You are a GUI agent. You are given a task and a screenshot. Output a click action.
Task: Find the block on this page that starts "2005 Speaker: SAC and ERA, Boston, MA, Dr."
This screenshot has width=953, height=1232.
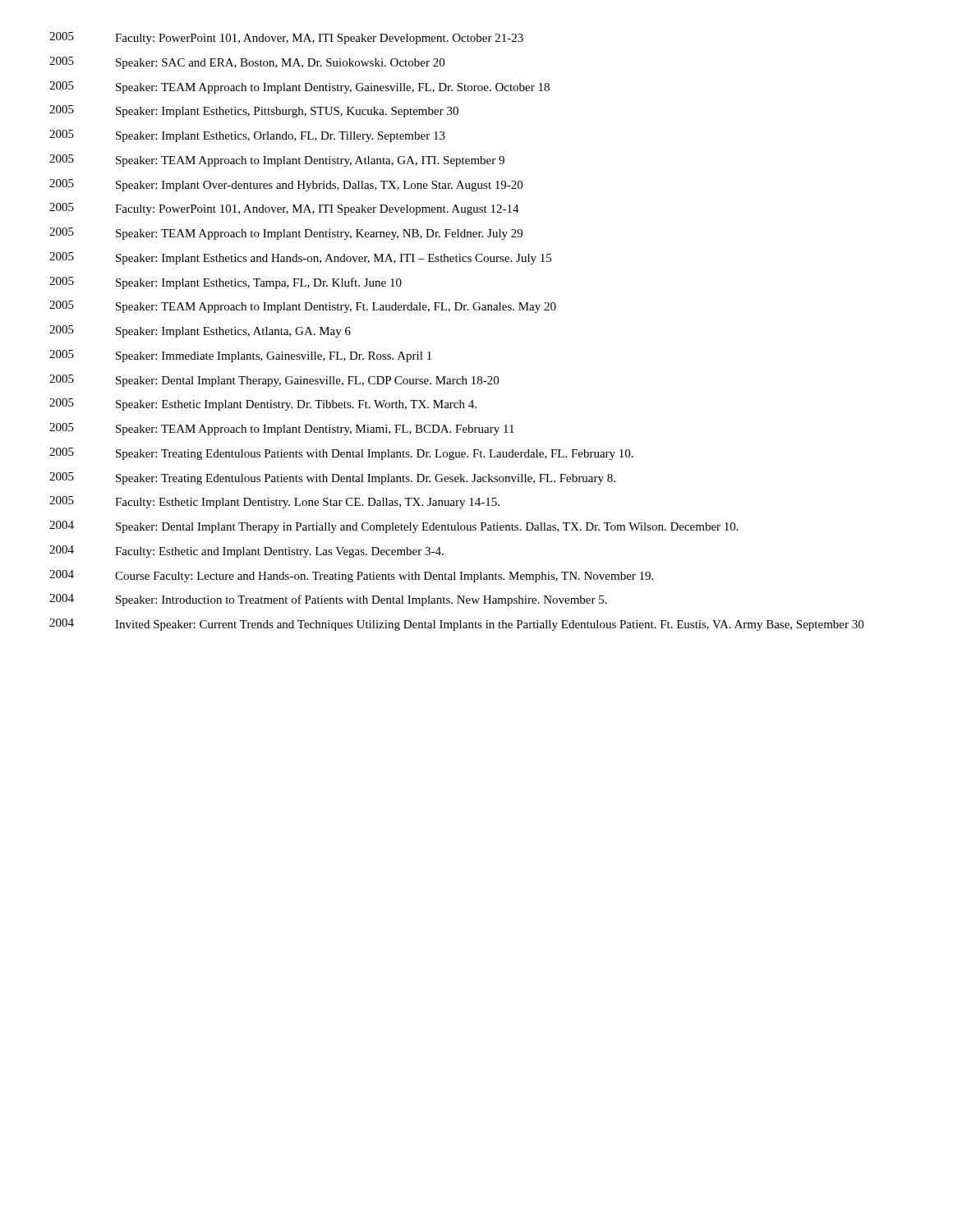(x=247, y=63)
